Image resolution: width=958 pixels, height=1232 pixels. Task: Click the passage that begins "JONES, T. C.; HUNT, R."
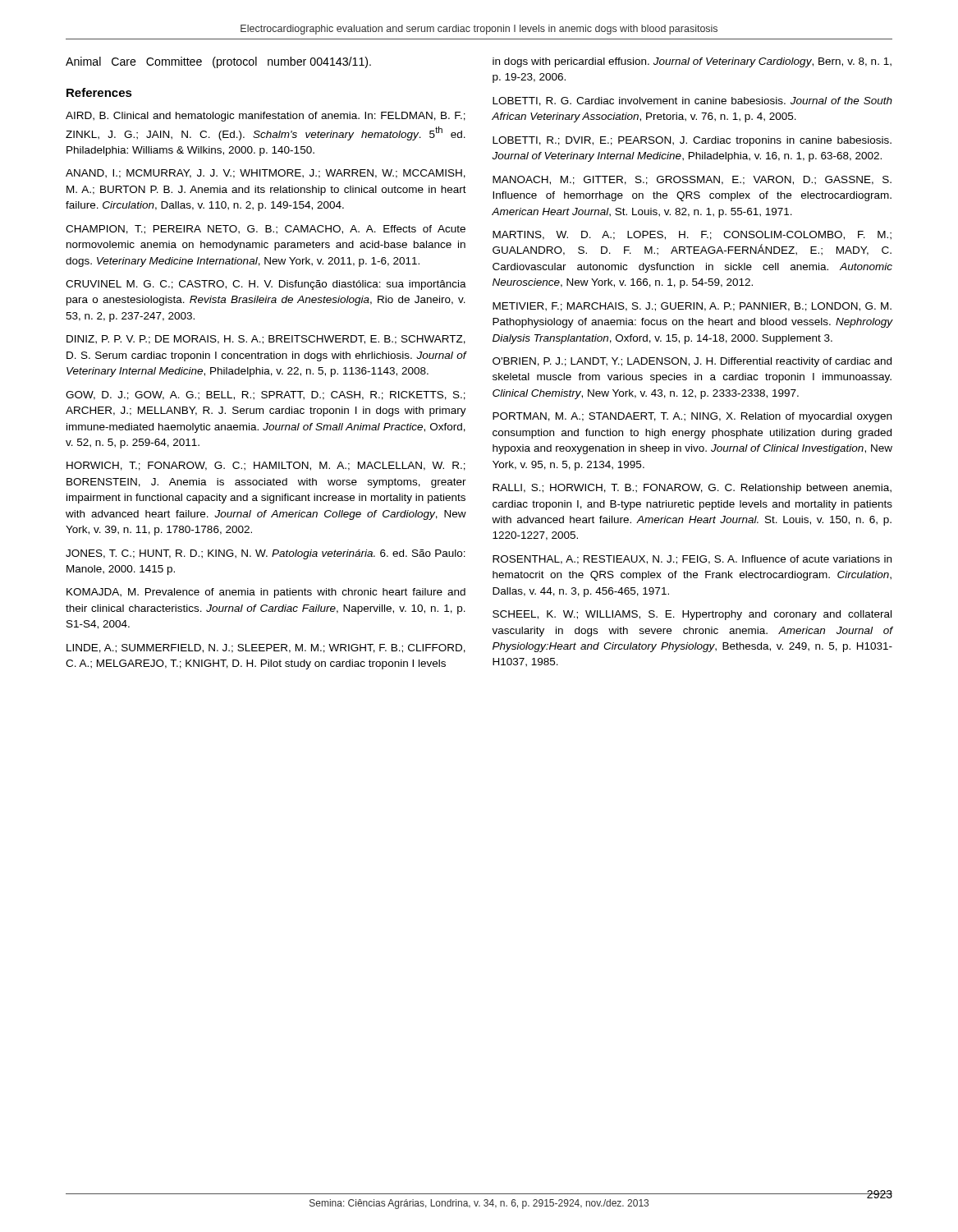266,561
